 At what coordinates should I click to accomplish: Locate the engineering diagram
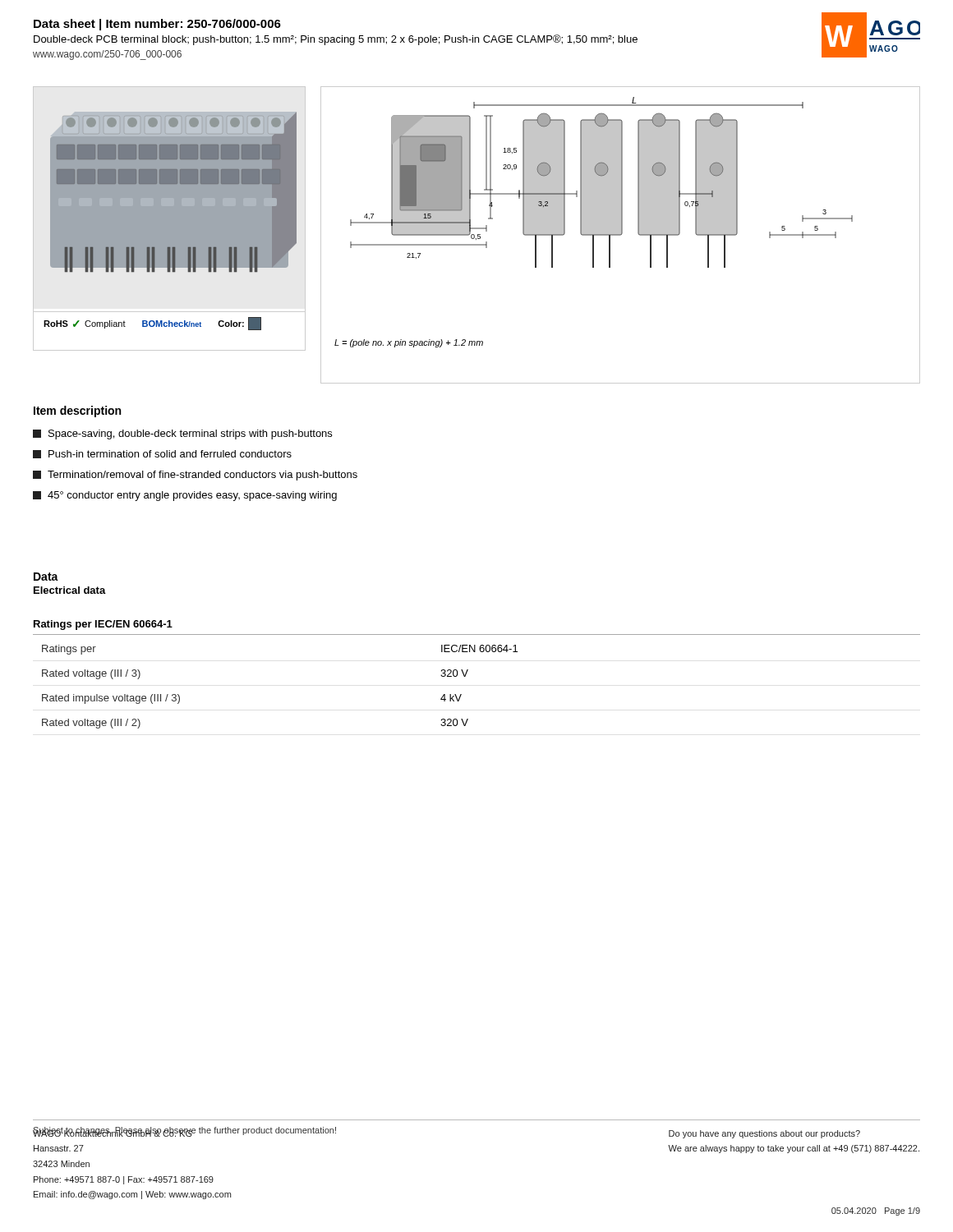(x=620, y=235)
